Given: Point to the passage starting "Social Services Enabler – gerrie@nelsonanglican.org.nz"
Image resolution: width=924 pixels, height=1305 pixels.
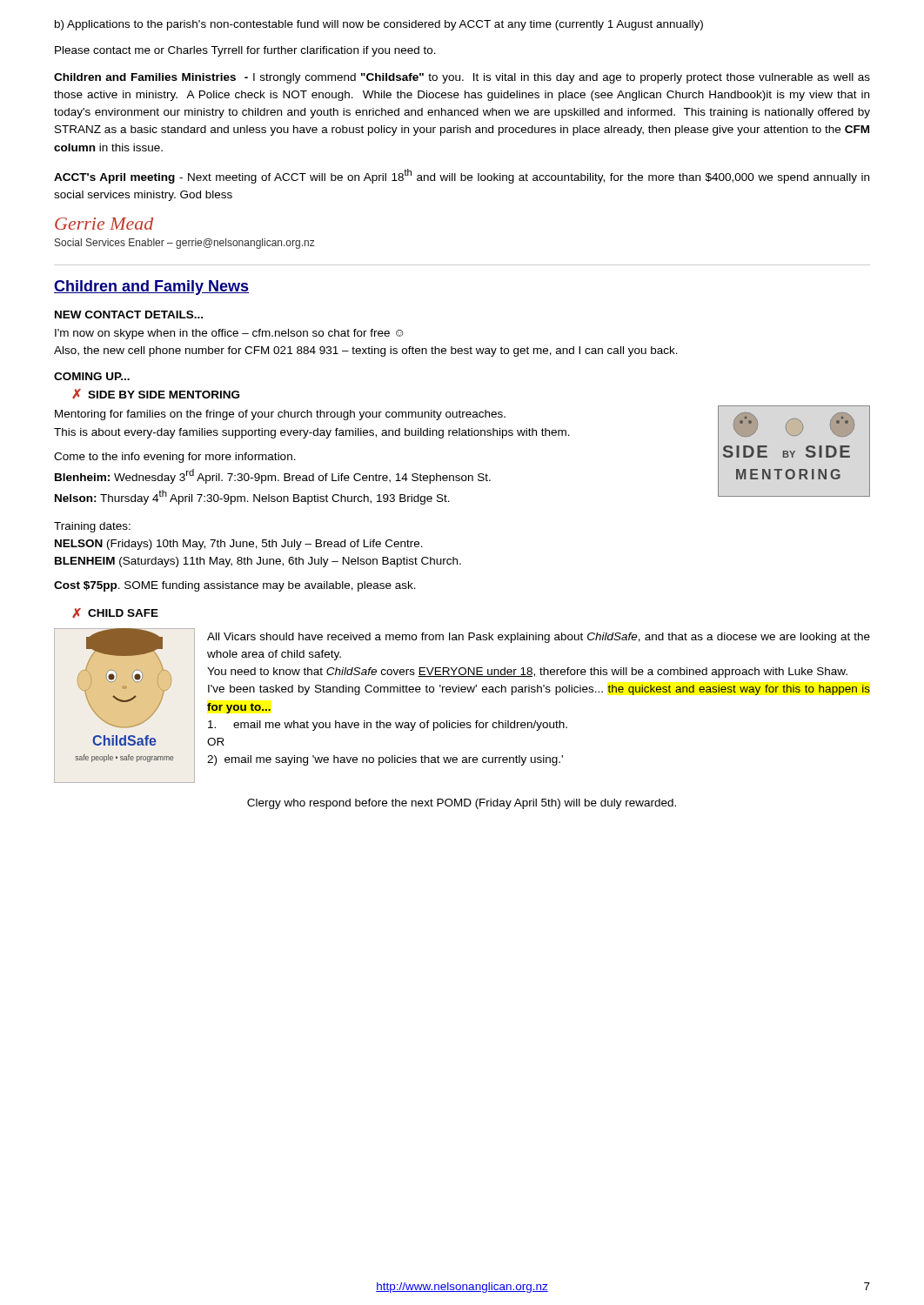Looking at the screenshot, I should [184, 243].
